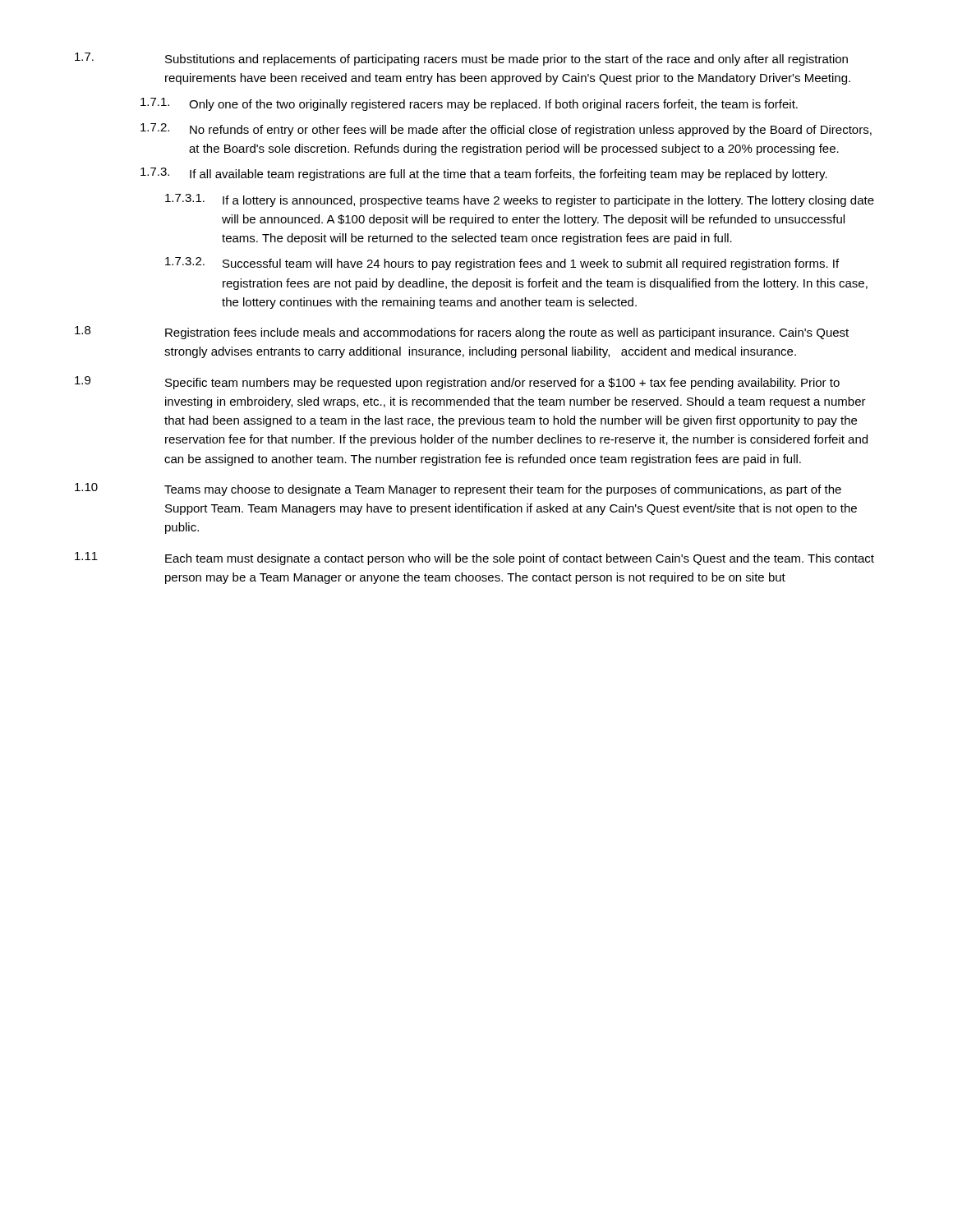Image resolution: width=953 pixels, height=1232 pixels.
Task: Where is the passage that starts "11 Each team"?
Action: click(476, 567)
